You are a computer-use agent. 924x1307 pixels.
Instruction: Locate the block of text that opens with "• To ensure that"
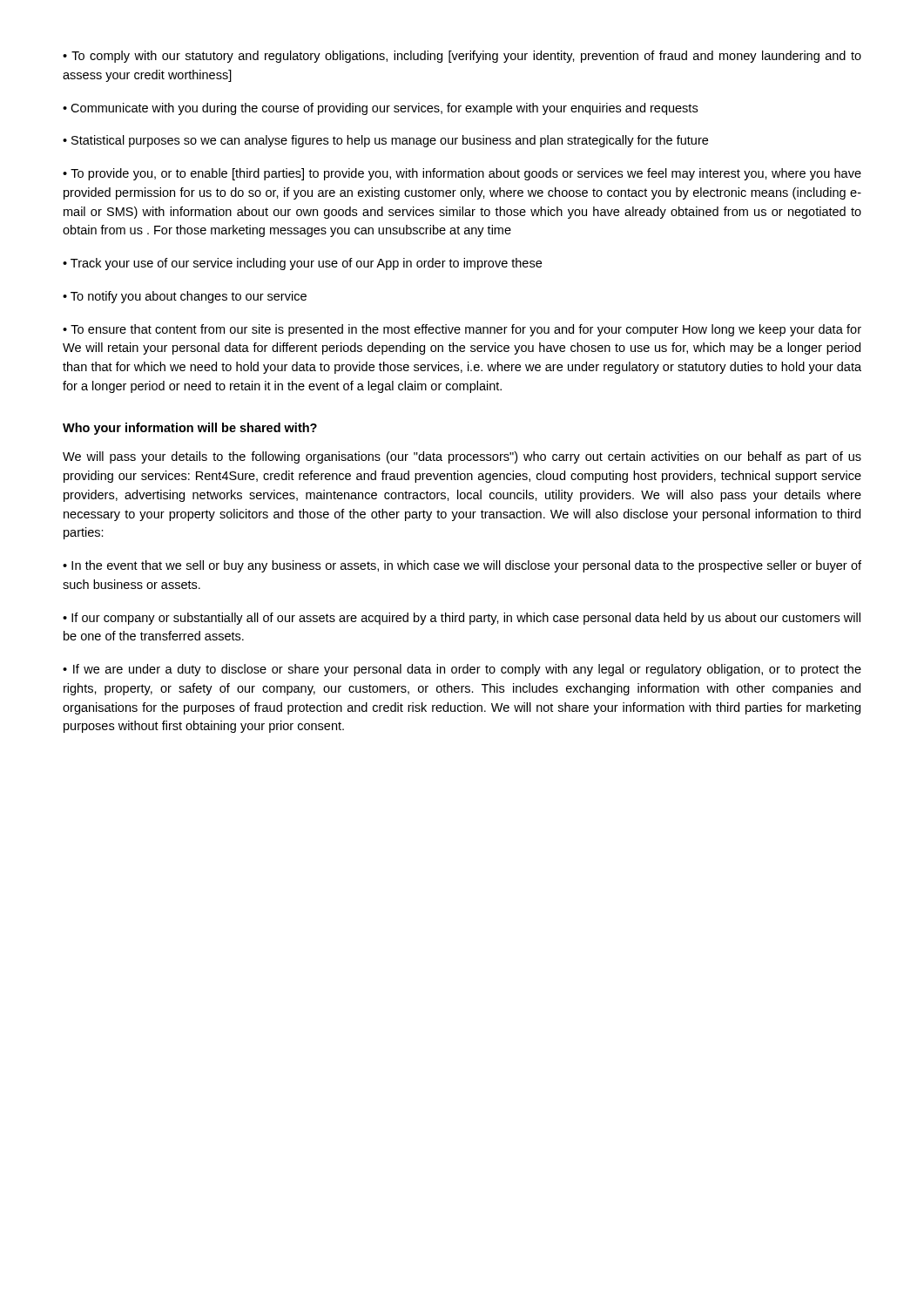point(462,357)
